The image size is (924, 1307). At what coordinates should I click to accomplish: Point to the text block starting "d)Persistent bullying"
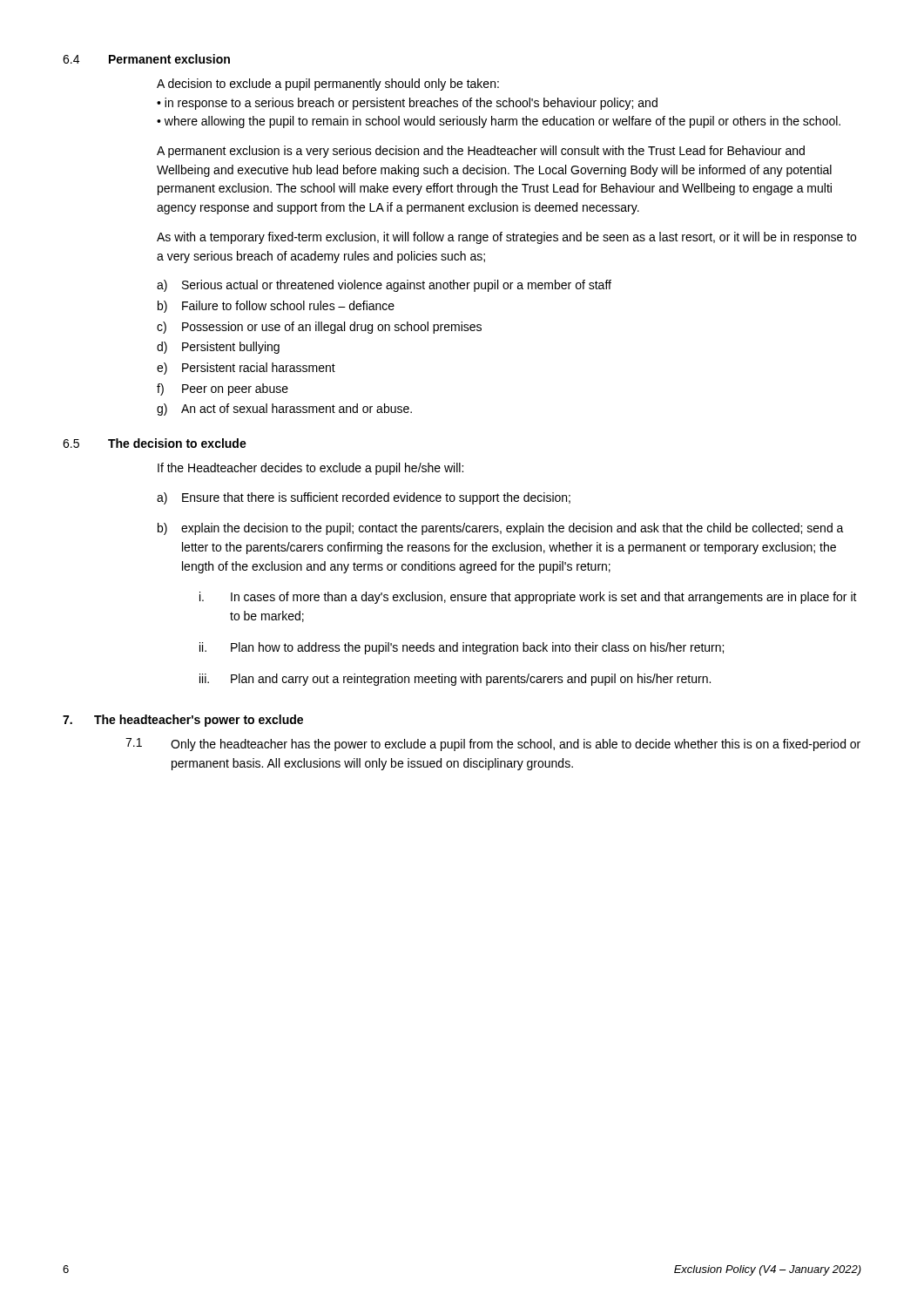218,348
